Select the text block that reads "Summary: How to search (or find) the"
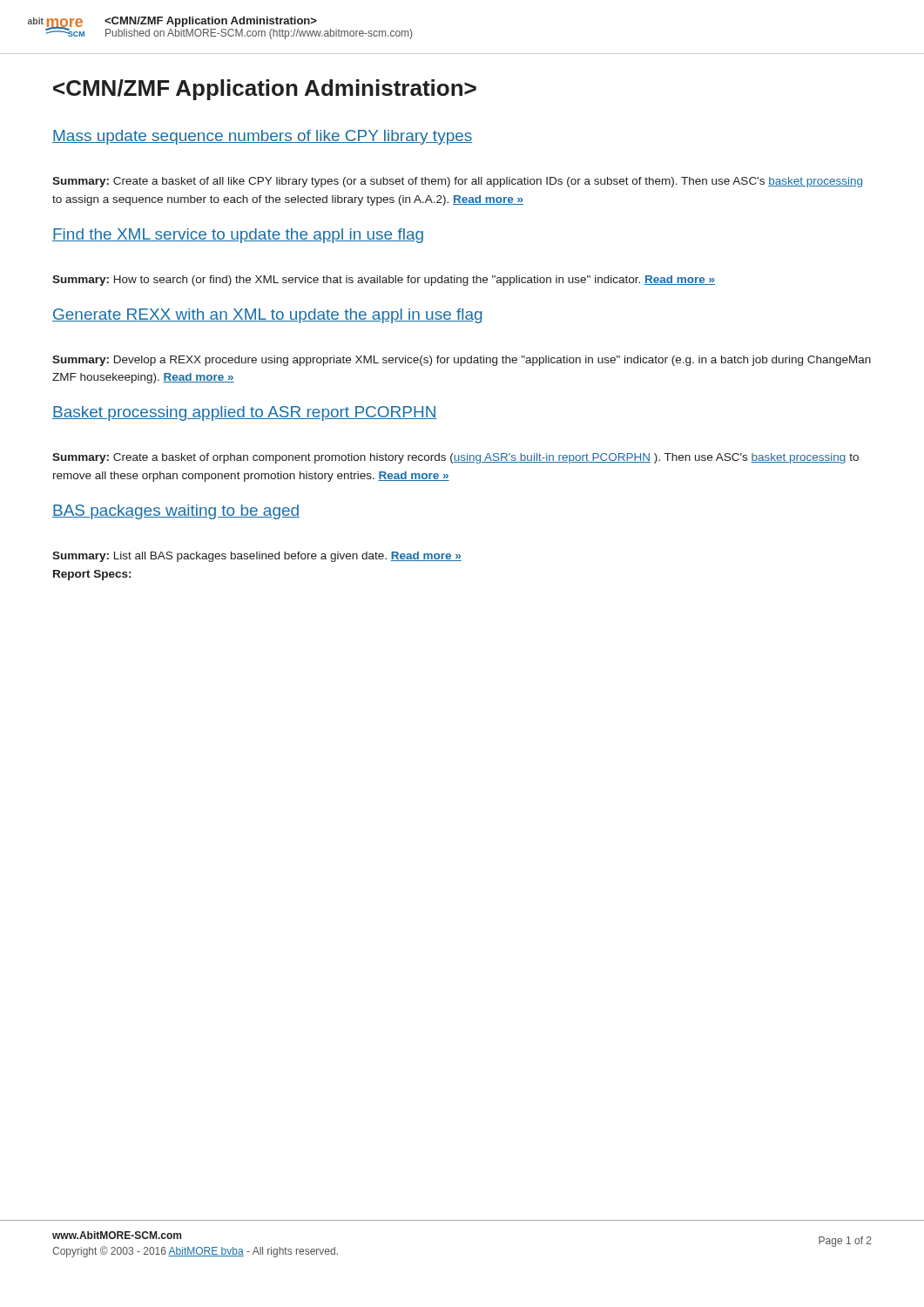The height and width of the screenshot is (1307, 924). coord(384,279)
